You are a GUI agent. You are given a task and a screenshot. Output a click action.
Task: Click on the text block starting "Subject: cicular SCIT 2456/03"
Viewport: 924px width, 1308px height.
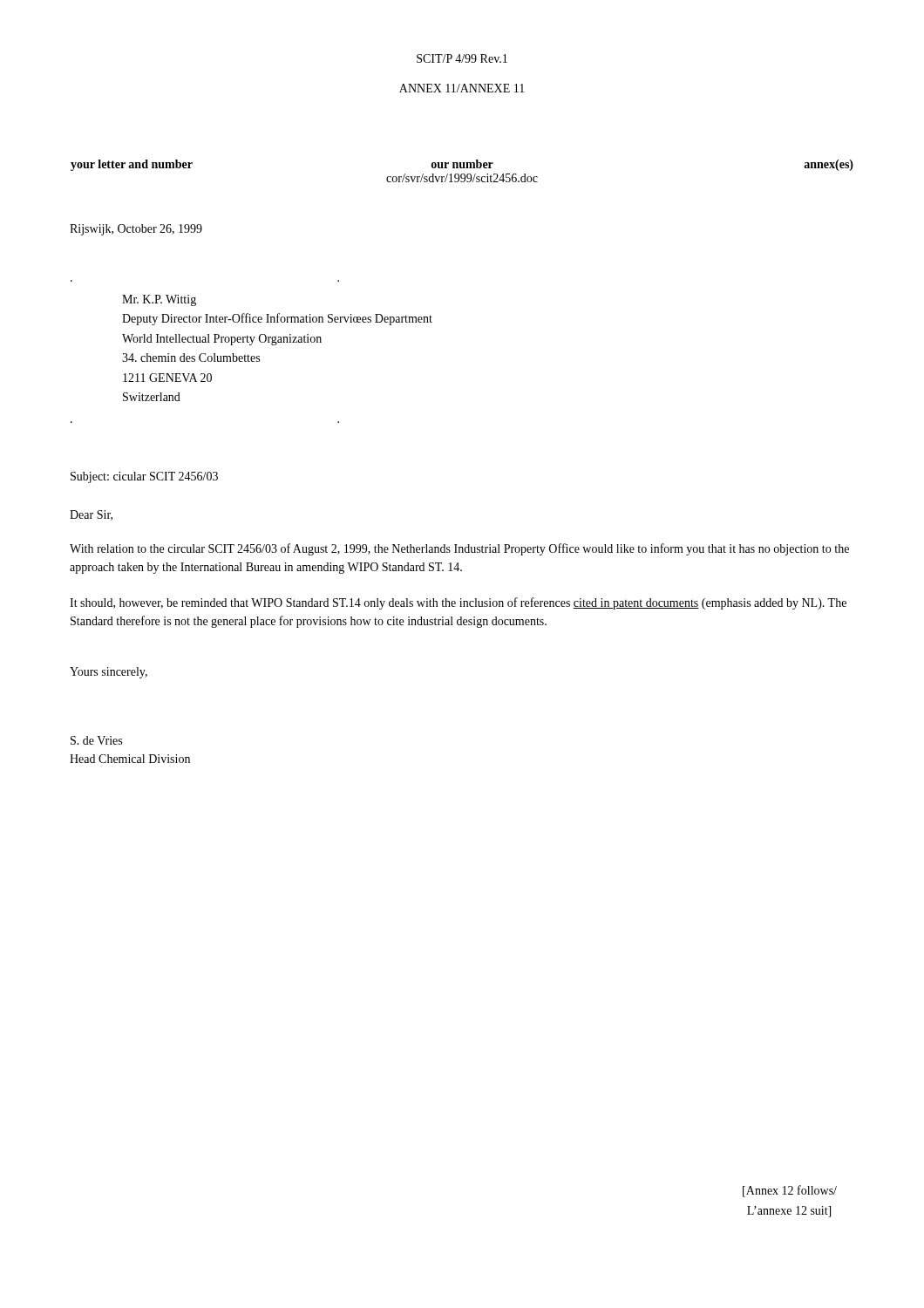pyautogui.click(x=144, y=477)
